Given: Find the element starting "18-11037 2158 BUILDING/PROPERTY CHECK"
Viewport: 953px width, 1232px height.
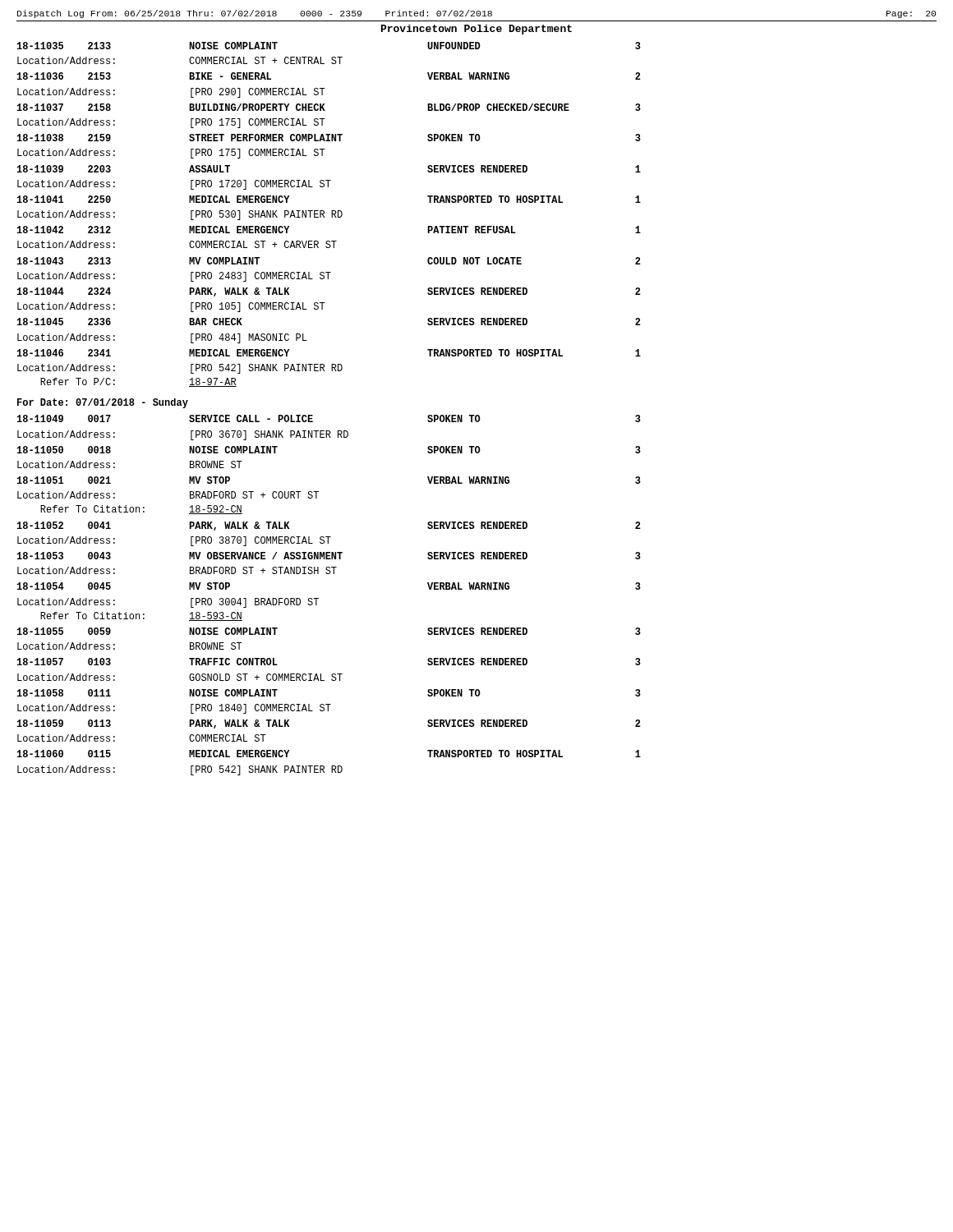Looking at the screenshot, I should (x=476, y=116).
